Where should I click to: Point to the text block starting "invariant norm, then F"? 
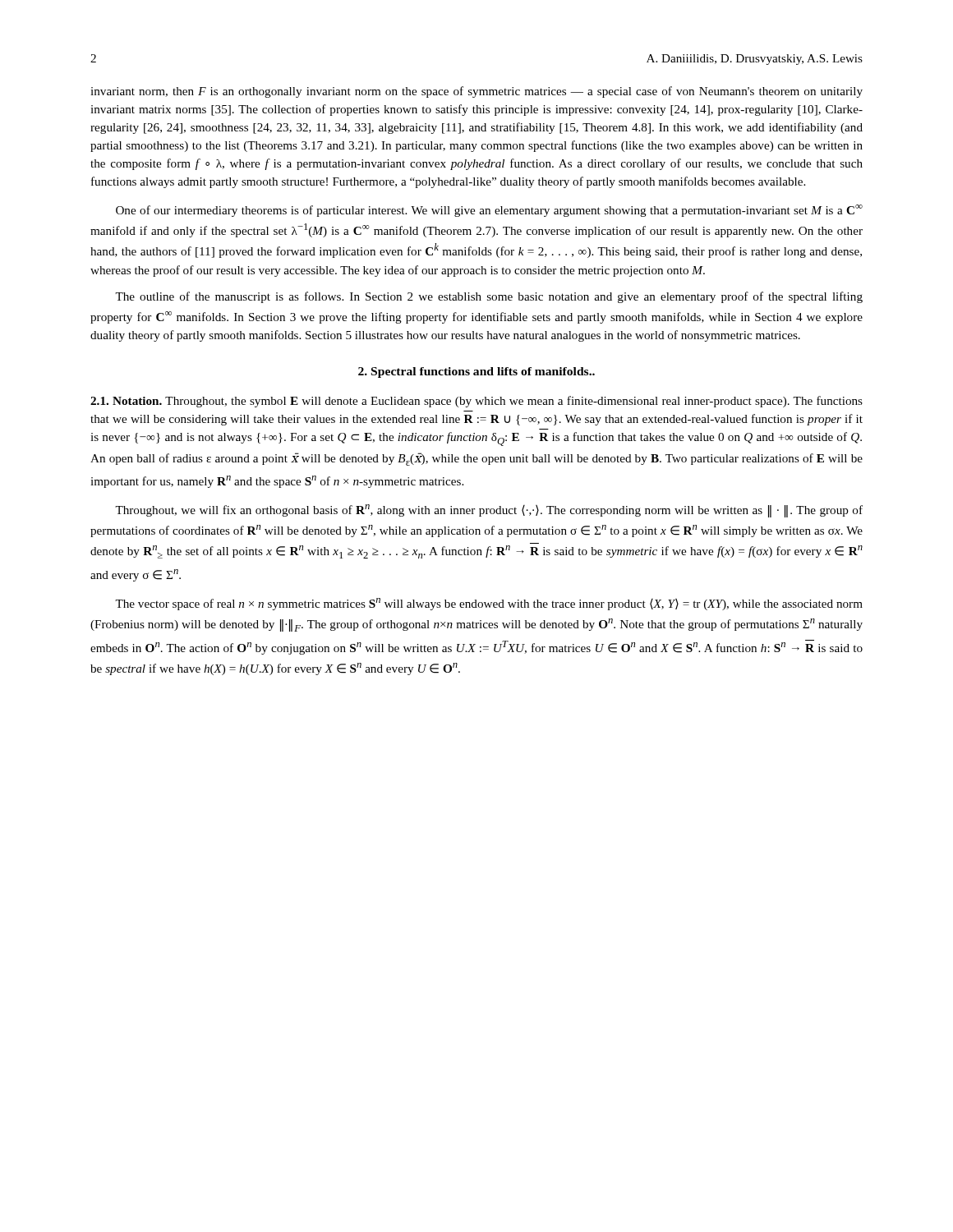point(476,136)
